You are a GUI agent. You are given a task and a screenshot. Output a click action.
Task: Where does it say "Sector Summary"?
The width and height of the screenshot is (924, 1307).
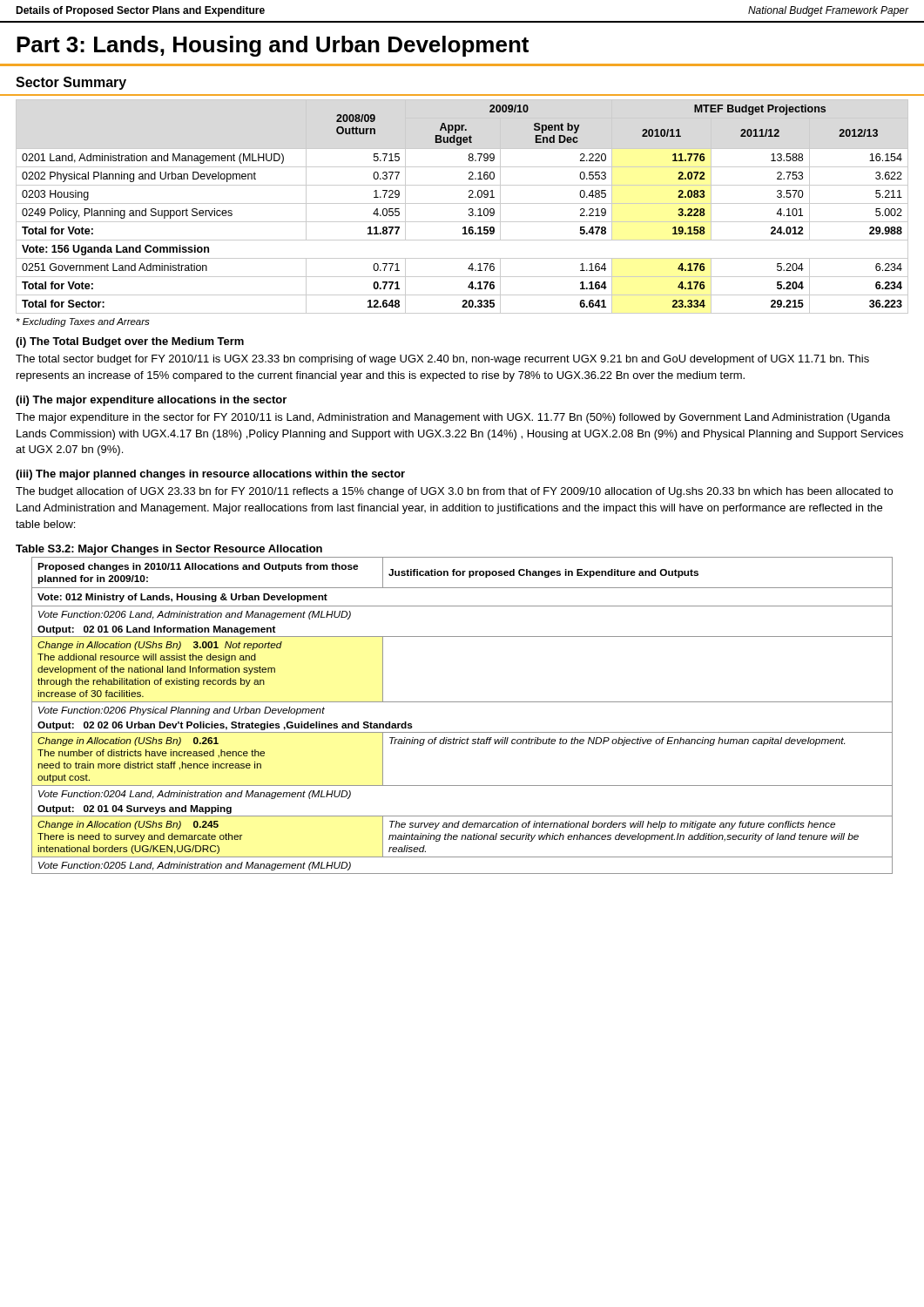pos(71,82)
